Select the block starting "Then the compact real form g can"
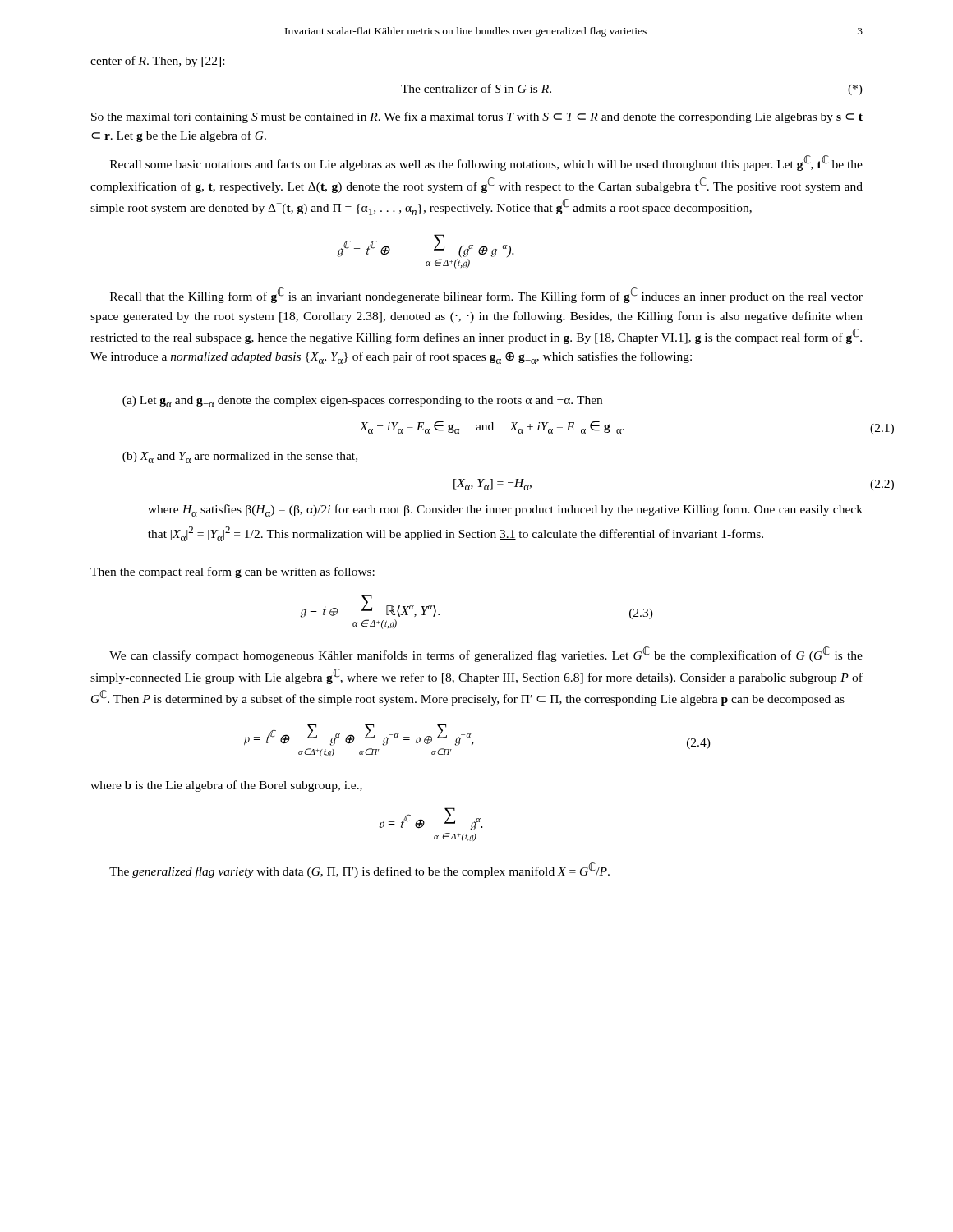Screen dimensions: 1232x953 [233, 572]
